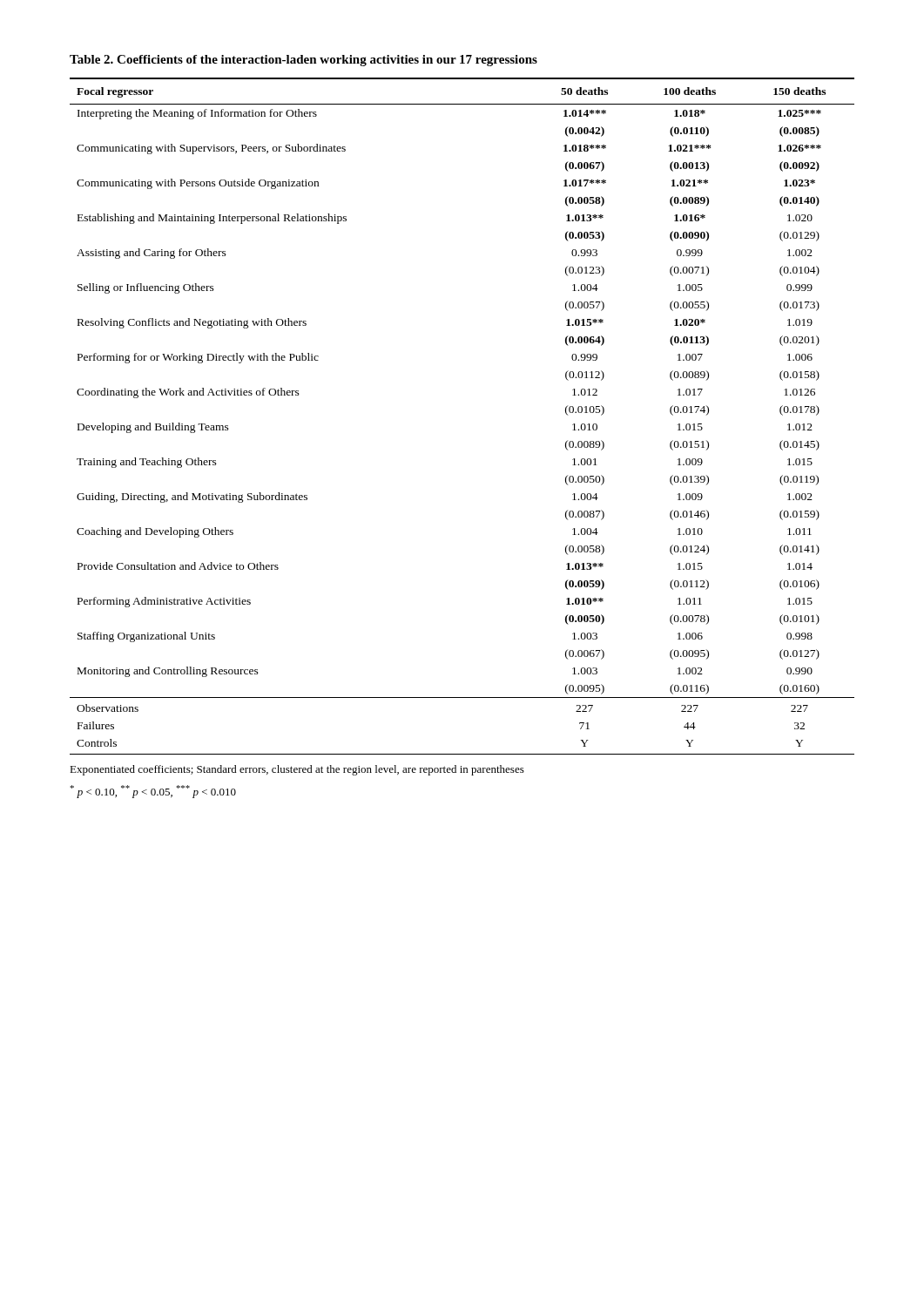Find the block on this page that starts "p < 0.10, ** p < 0.05, ***"
Image resolution: width=924 pixels, height=1307 pixels.
click(x=153, y=790)
